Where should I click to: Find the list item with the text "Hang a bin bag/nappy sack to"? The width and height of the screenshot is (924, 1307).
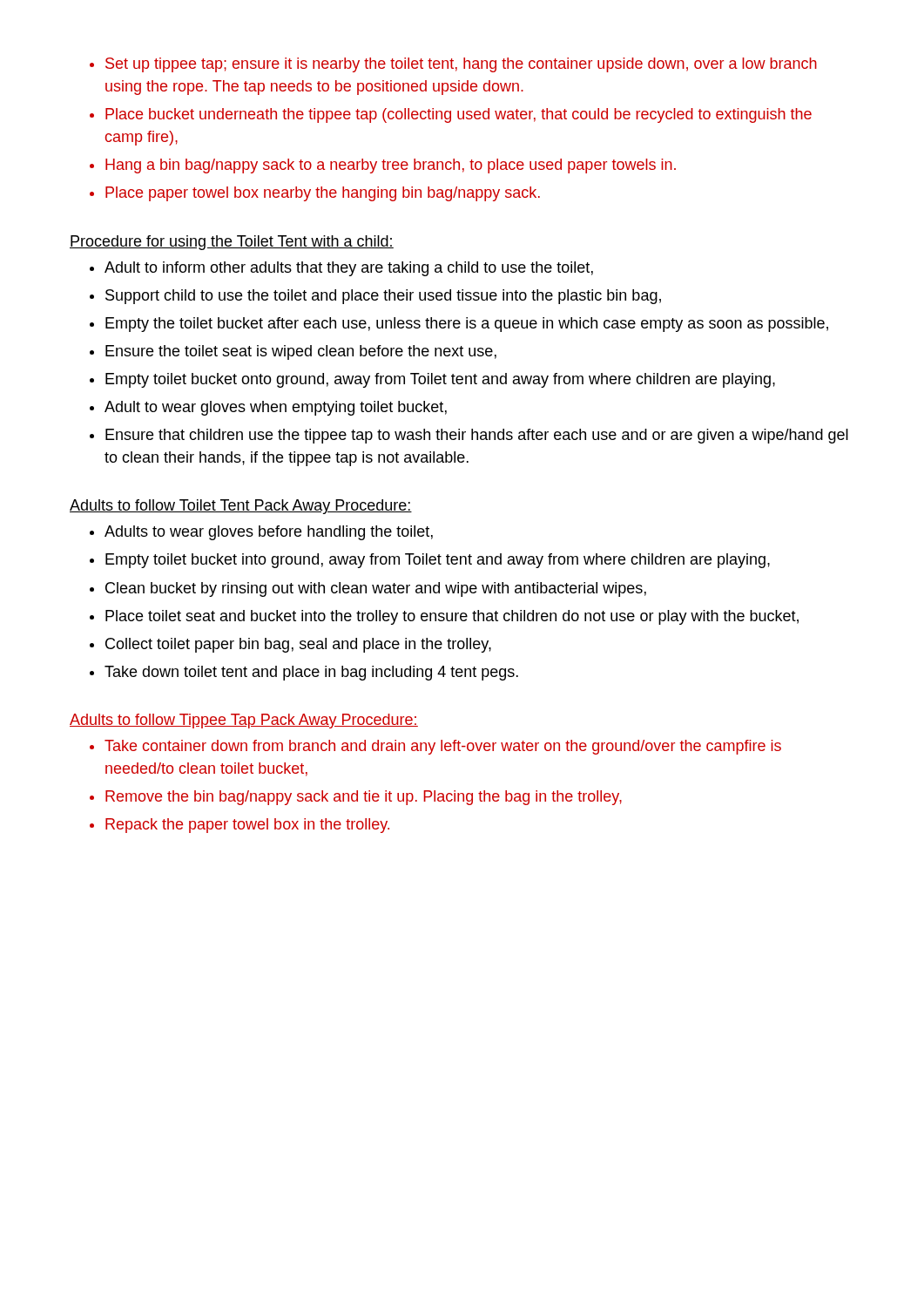391,165
